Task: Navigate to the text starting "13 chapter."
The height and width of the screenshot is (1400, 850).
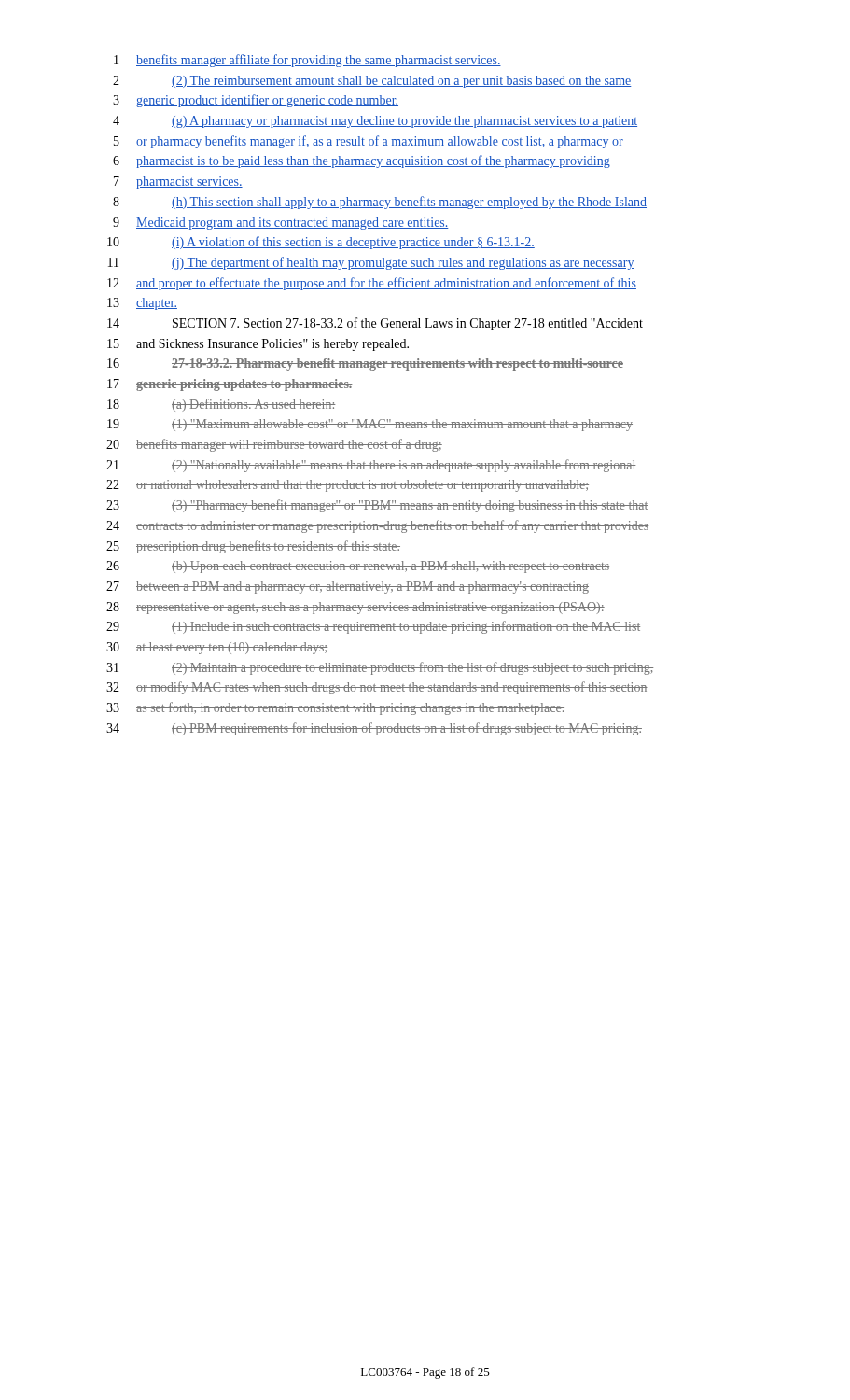Action: [142, 304]
